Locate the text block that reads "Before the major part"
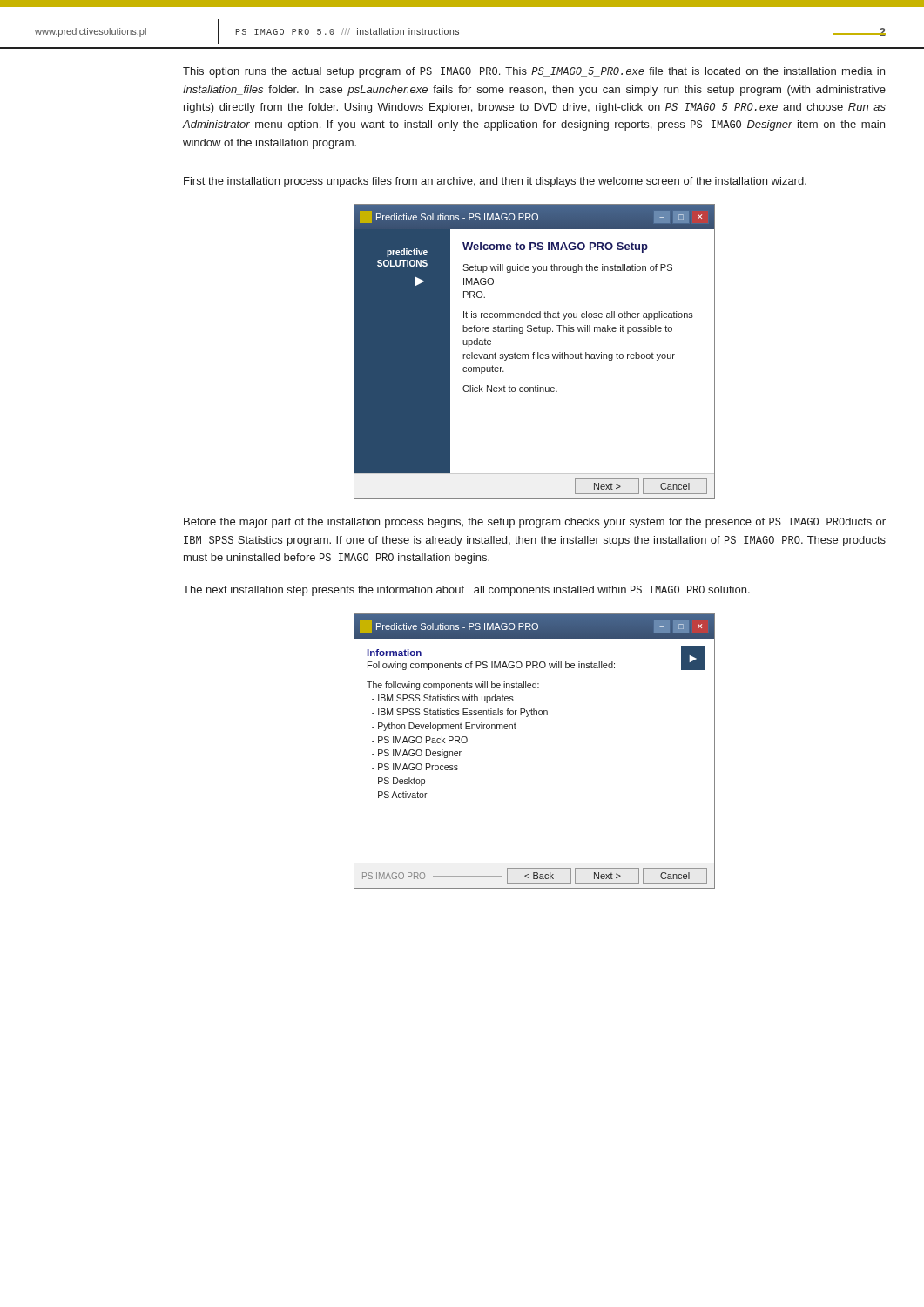Screen dimensions: 1307x924 click(x=534, y=540)
